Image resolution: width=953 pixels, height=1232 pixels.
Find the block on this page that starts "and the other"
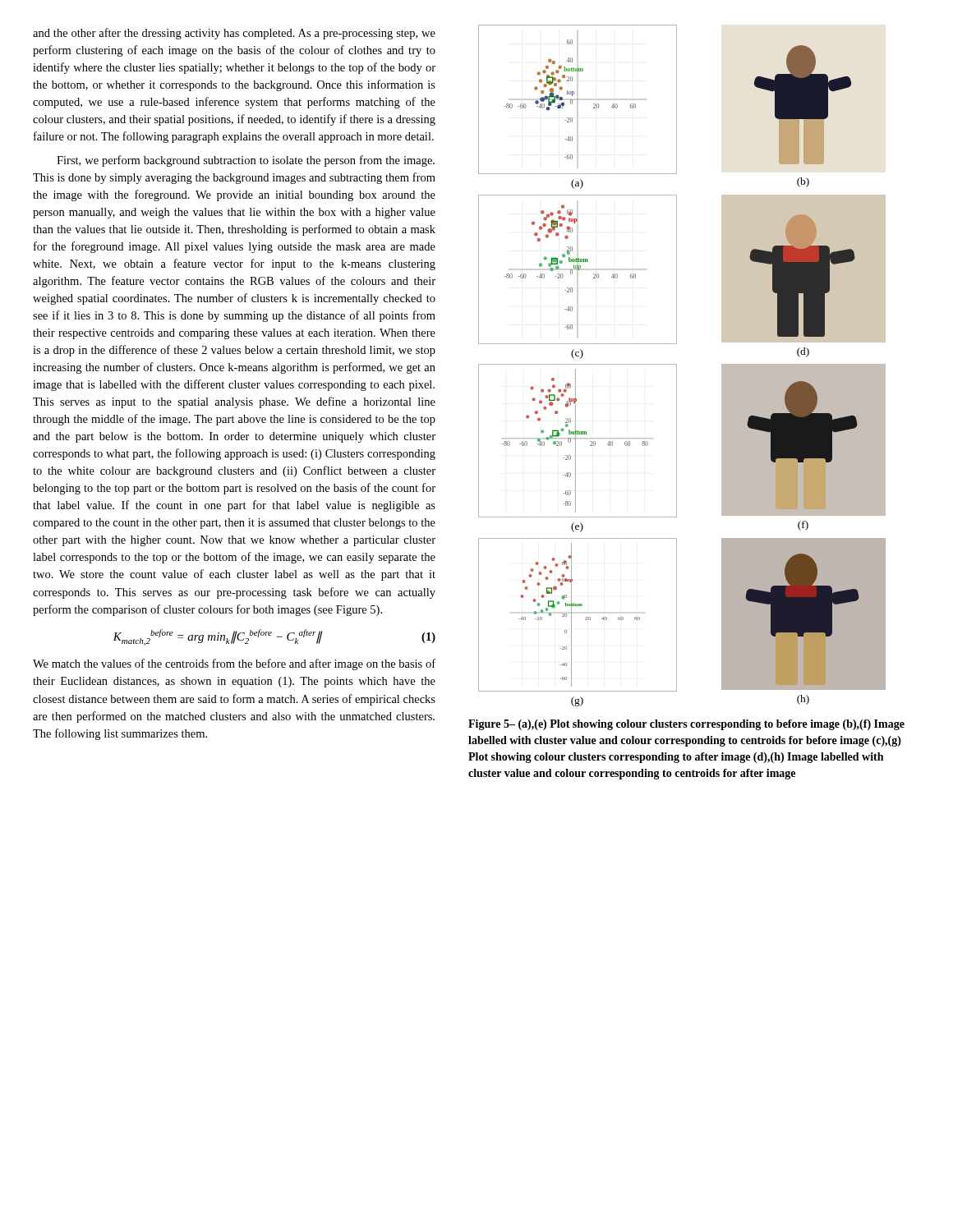click(234, 85)
